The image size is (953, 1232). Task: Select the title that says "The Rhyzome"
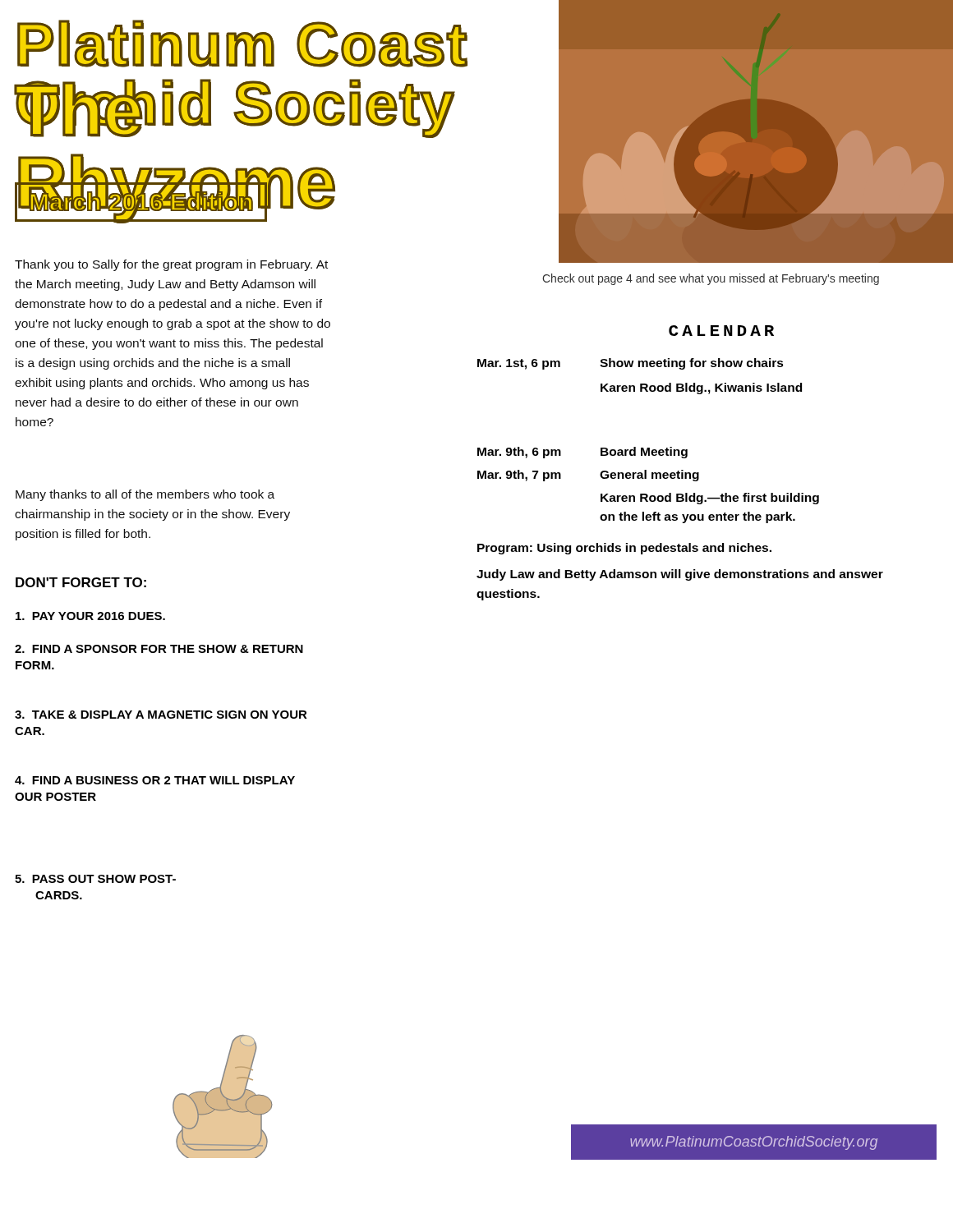(230, 146)
